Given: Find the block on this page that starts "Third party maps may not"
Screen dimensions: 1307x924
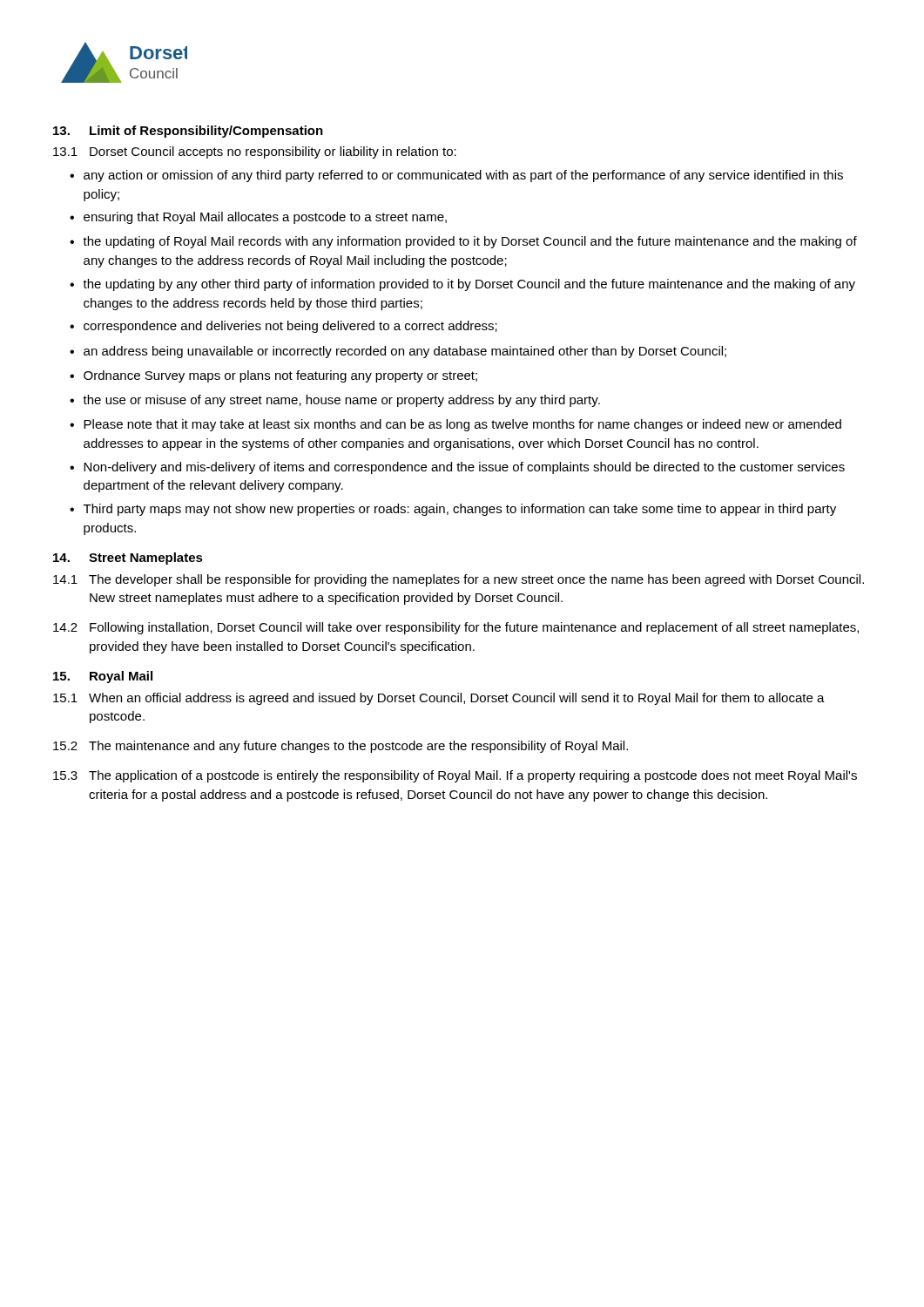Looking at the screenshot, I should click(460, 518).
